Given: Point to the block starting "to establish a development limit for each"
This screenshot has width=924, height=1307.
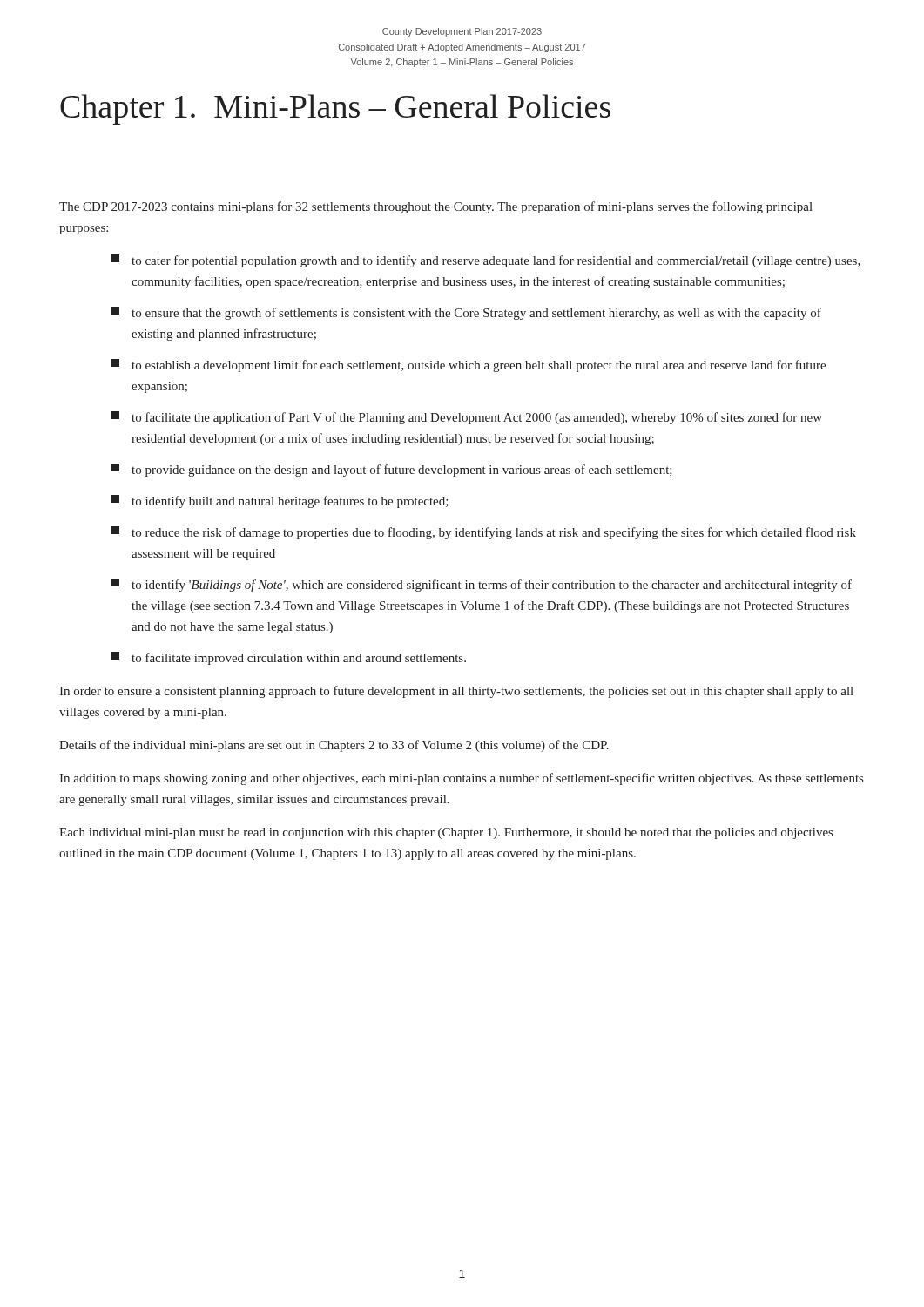Looking at the screenshot, I should 488,376.
